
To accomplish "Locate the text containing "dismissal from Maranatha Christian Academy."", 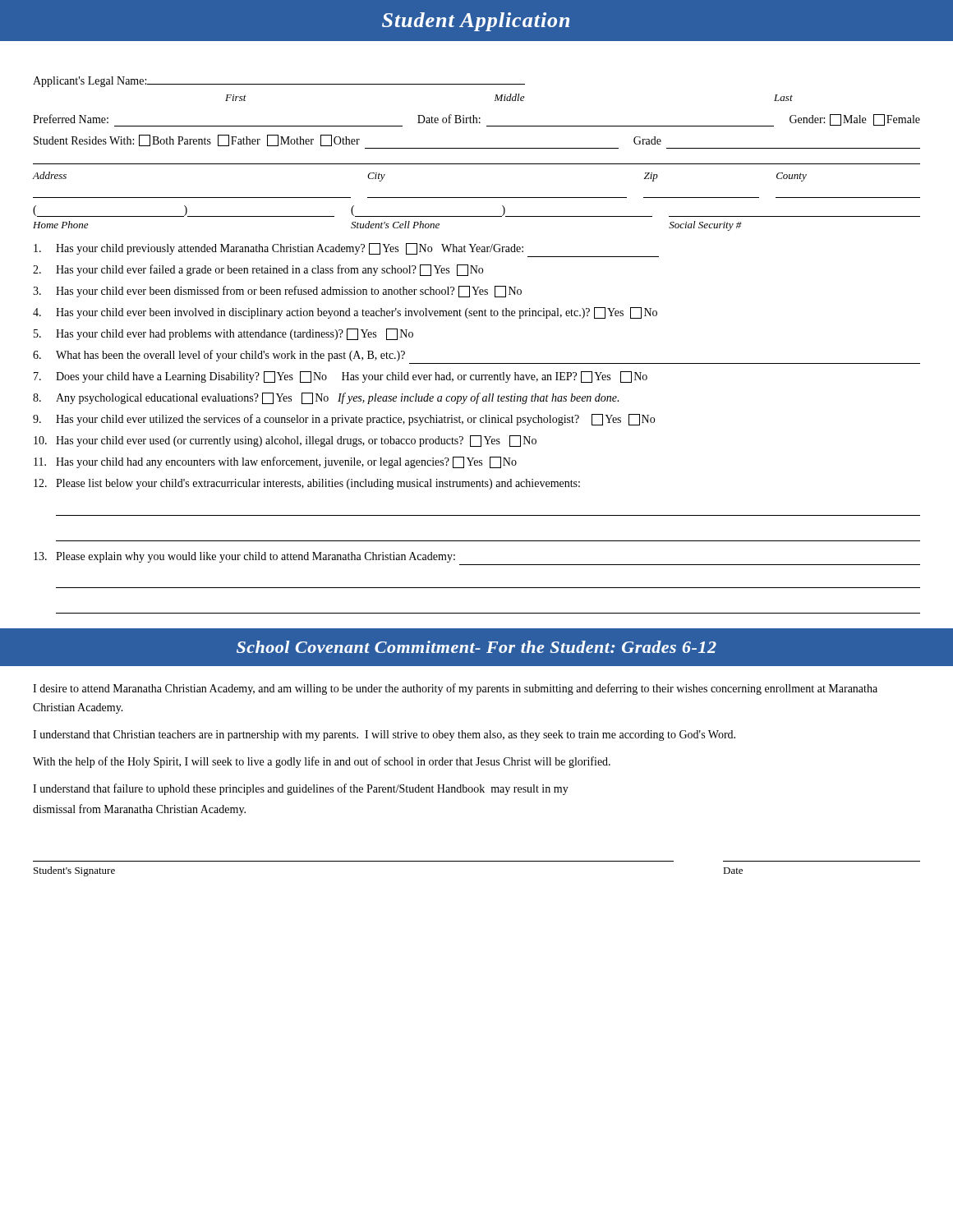I will pos(140,810).
